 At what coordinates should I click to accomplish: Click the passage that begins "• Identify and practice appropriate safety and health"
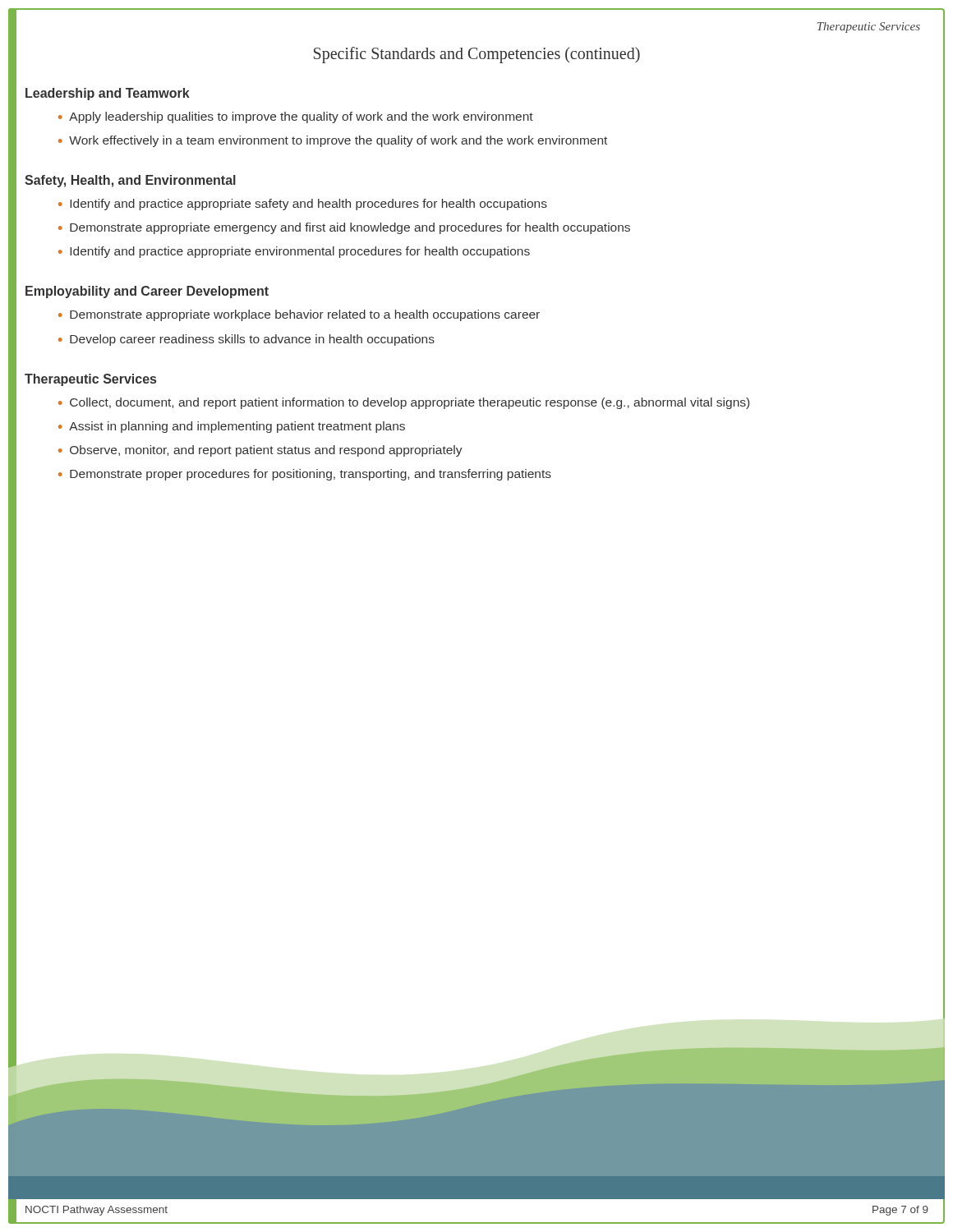(493, 205)
